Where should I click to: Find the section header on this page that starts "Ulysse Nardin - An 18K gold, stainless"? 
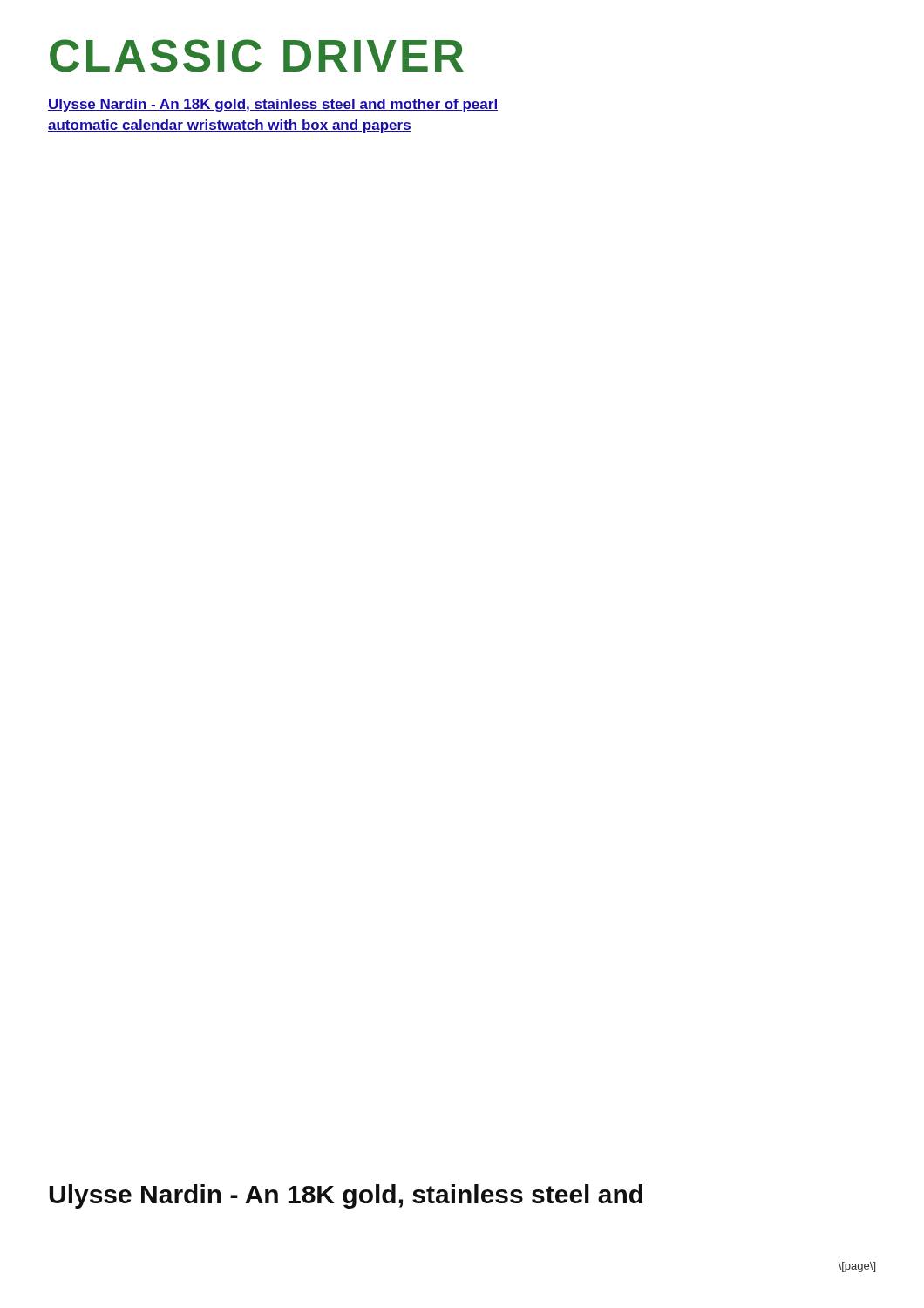pos(346,1194)
